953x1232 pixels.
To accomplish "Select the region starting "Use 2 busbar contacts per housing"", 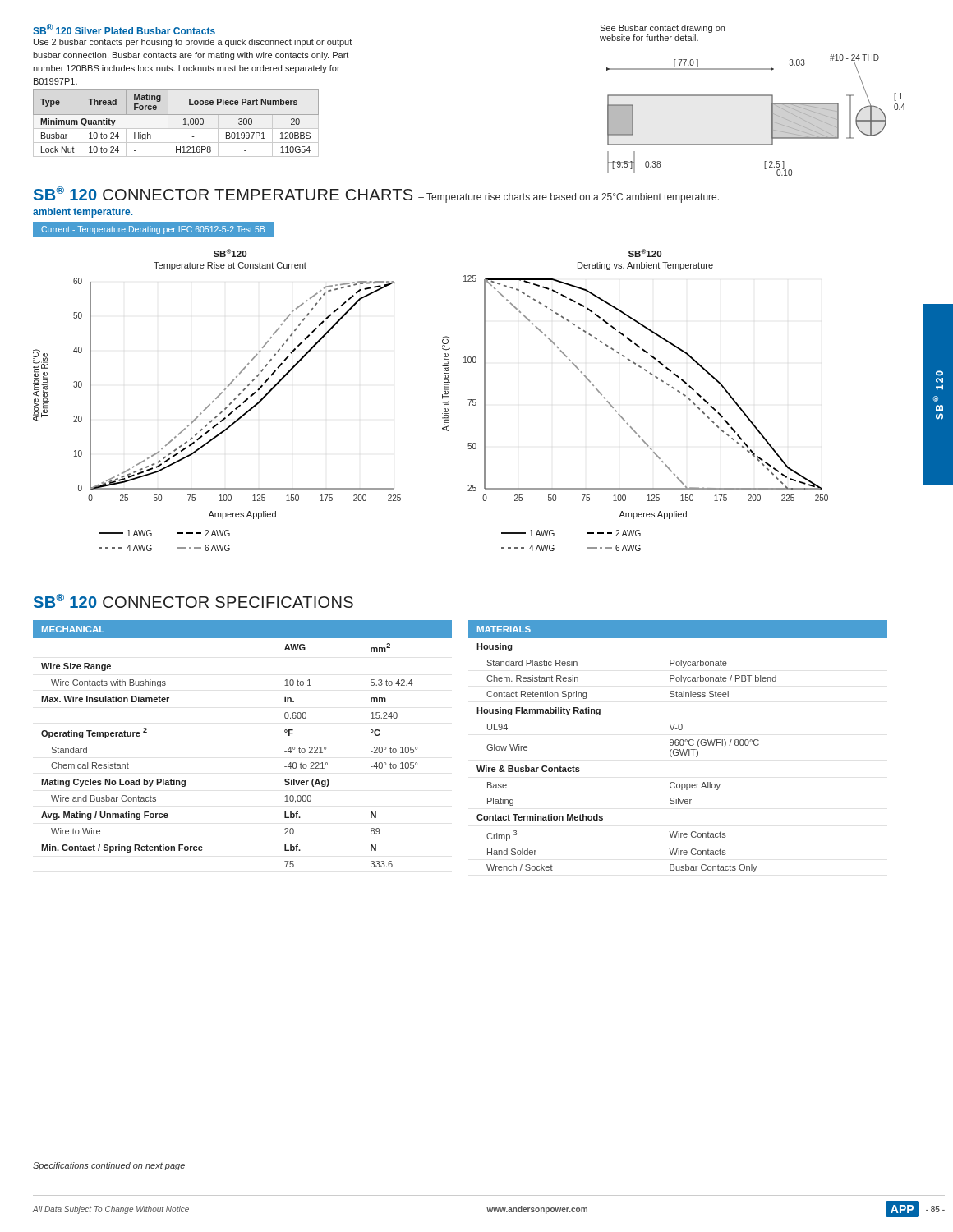I will [x=192, y=62].
